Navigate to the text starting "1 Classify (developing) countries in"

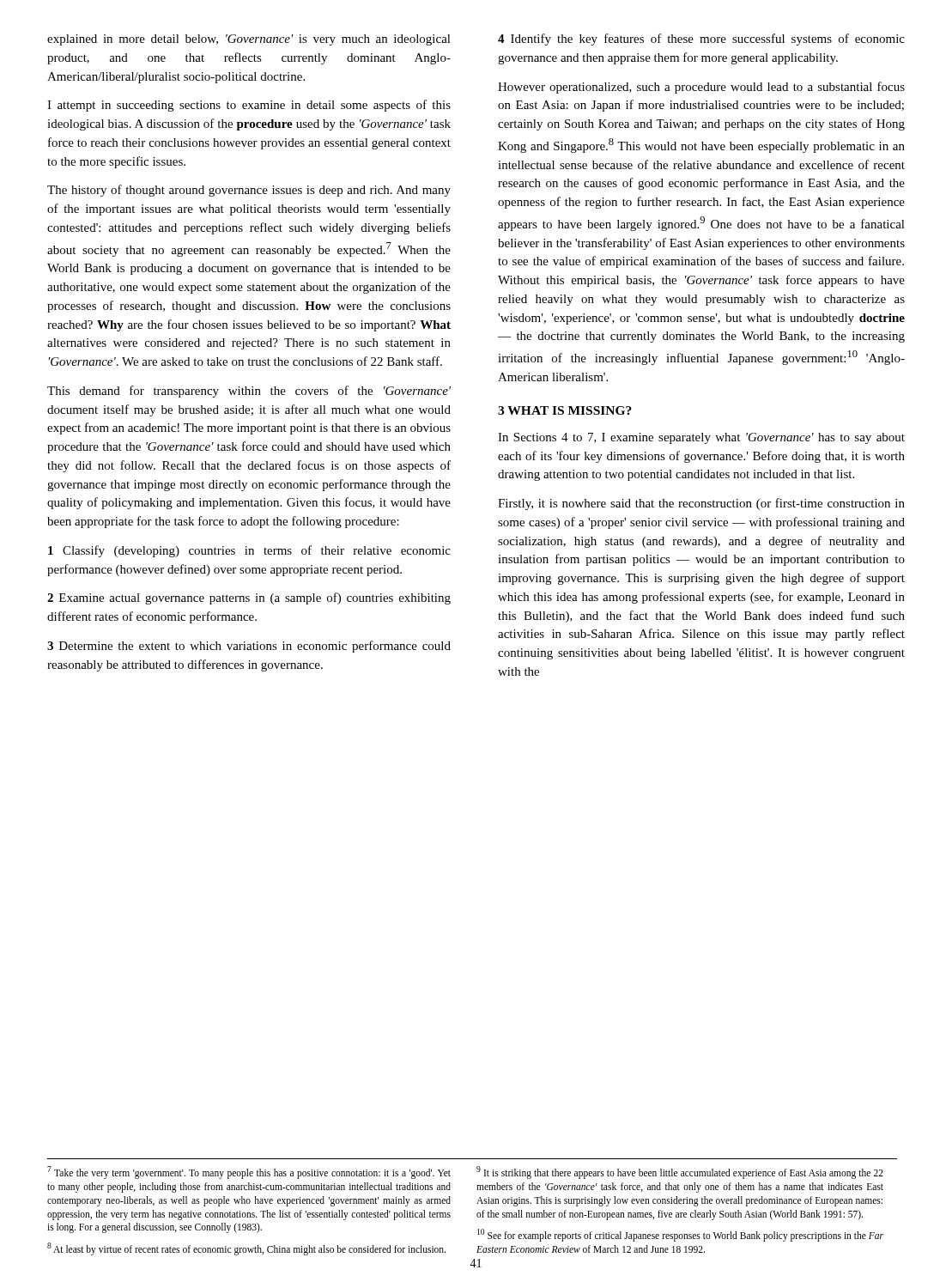pos(249,560)
